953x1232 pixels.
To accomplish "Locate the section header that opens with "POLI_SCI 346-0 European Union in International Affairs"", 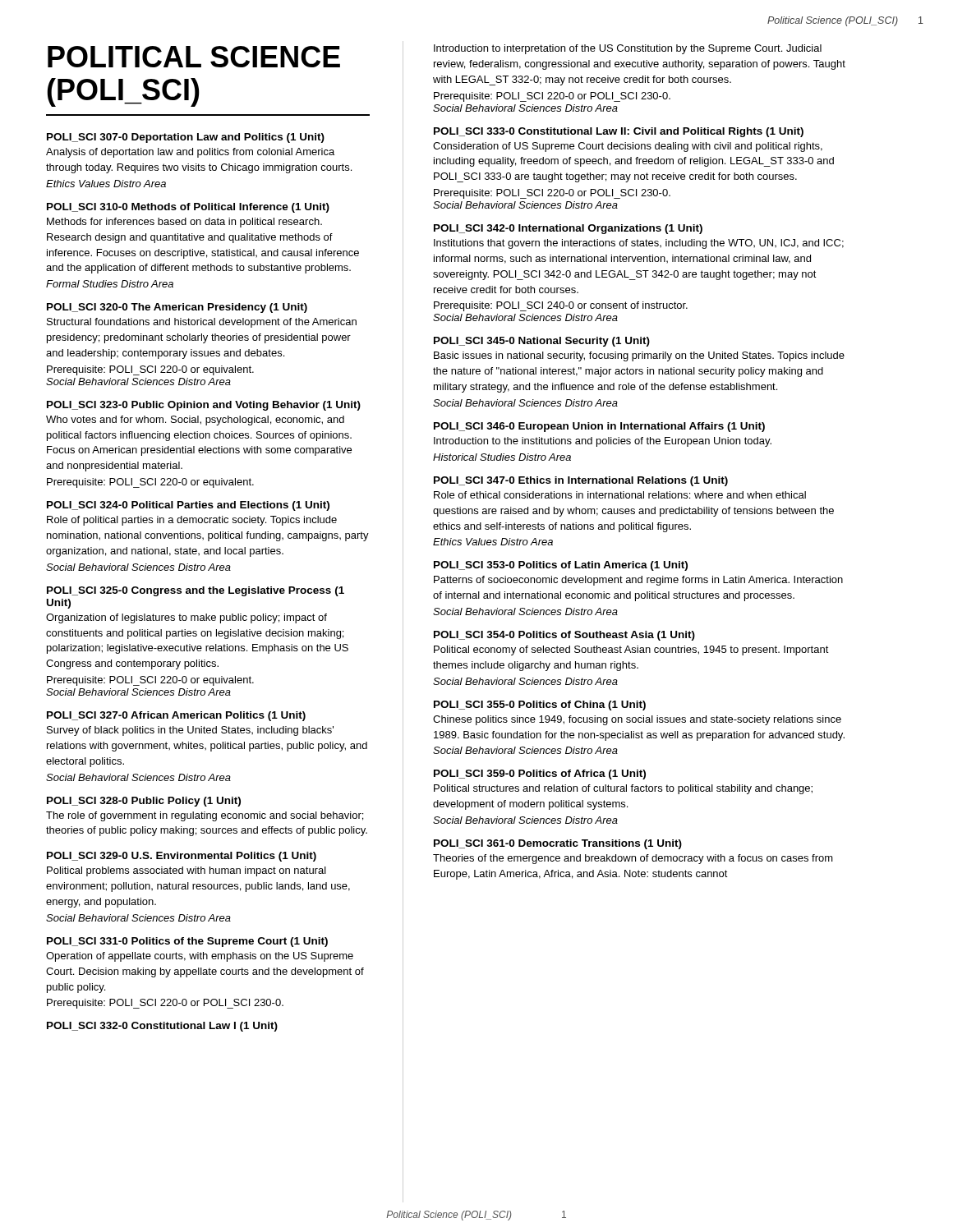I will (x=641, y=441).
